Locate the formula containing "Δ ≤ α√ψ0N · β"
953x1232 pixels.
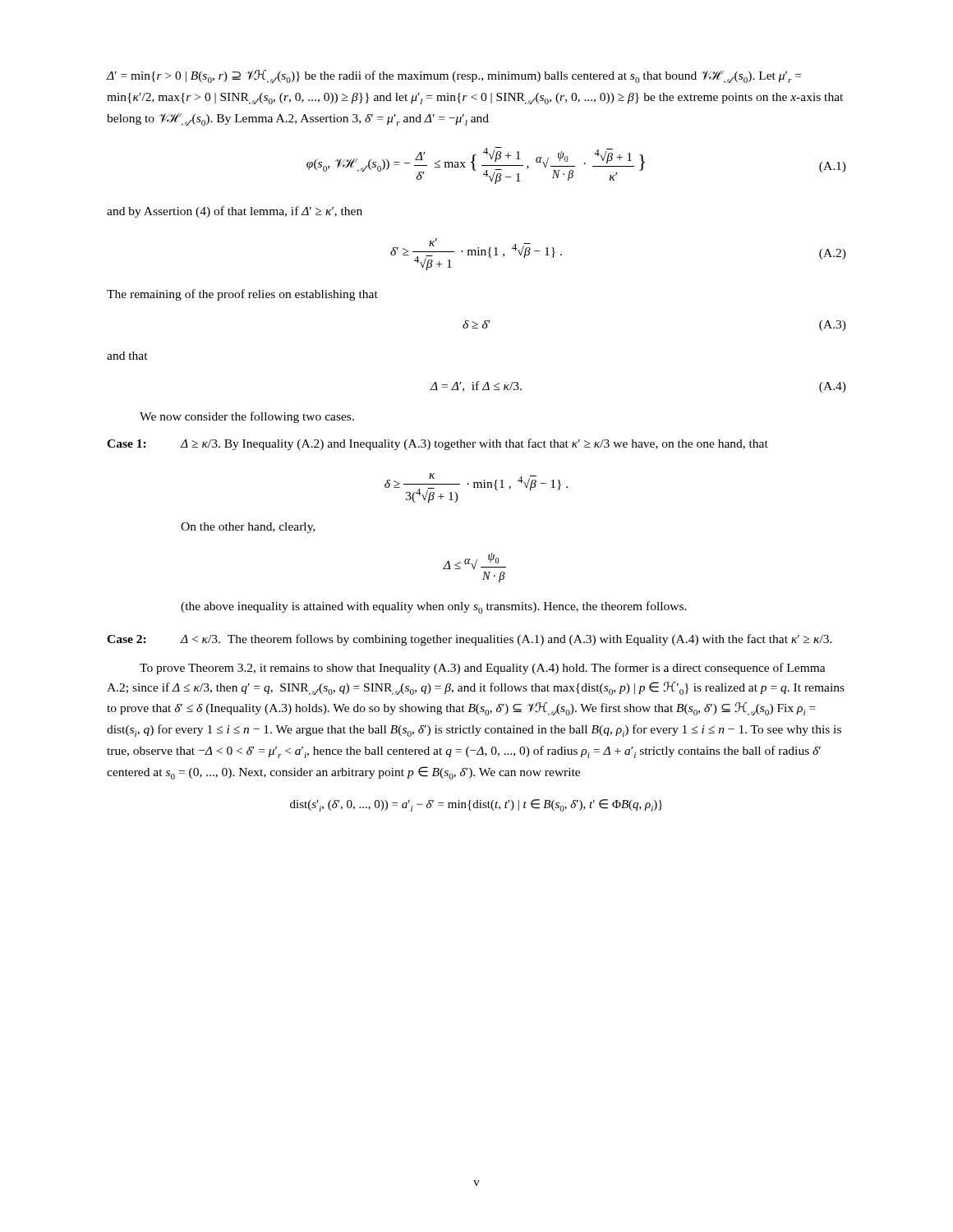pos(476,566)
